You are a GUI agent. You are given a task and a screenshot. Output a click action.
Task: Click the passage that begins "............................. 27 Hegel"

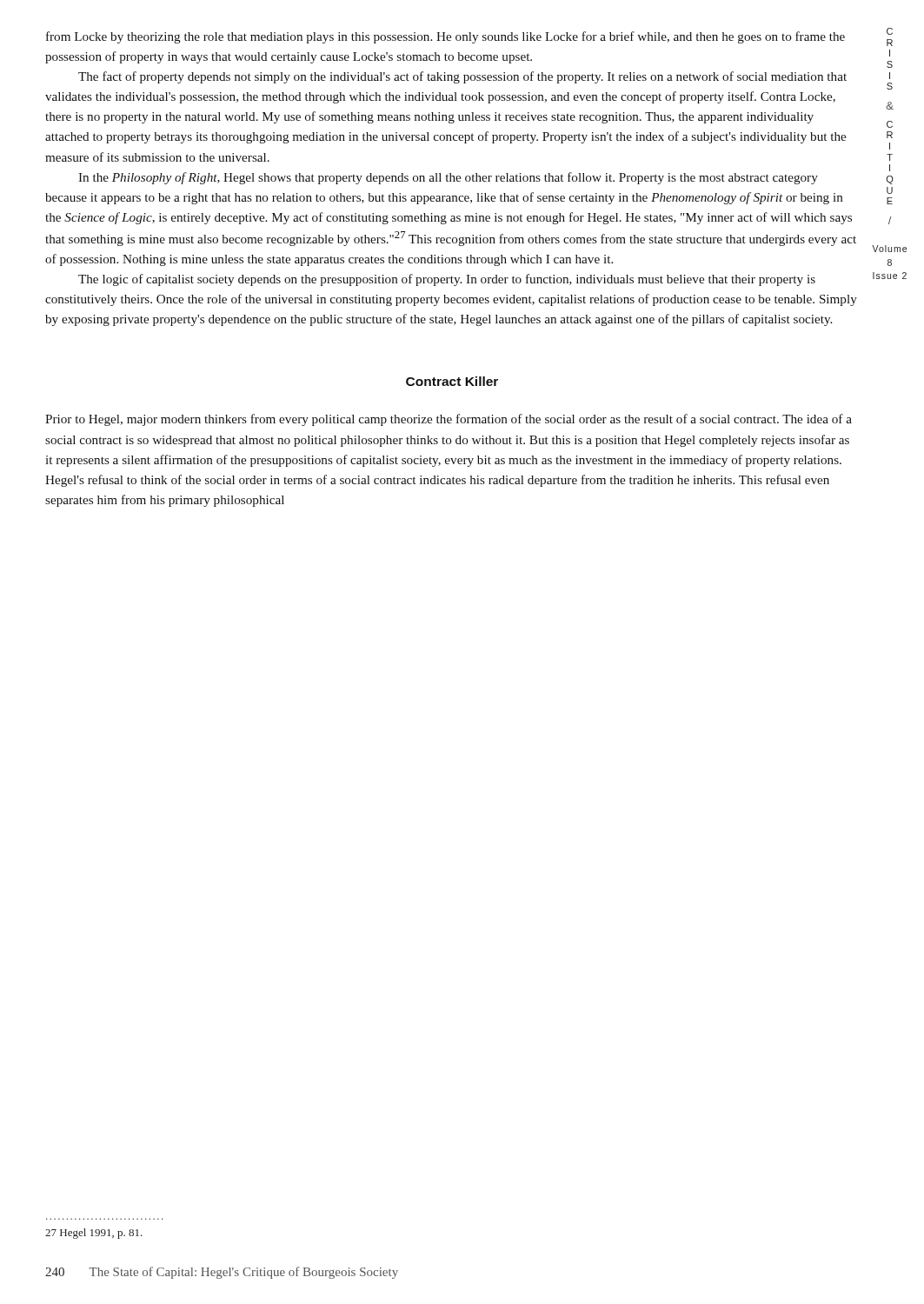[94, 1234]
